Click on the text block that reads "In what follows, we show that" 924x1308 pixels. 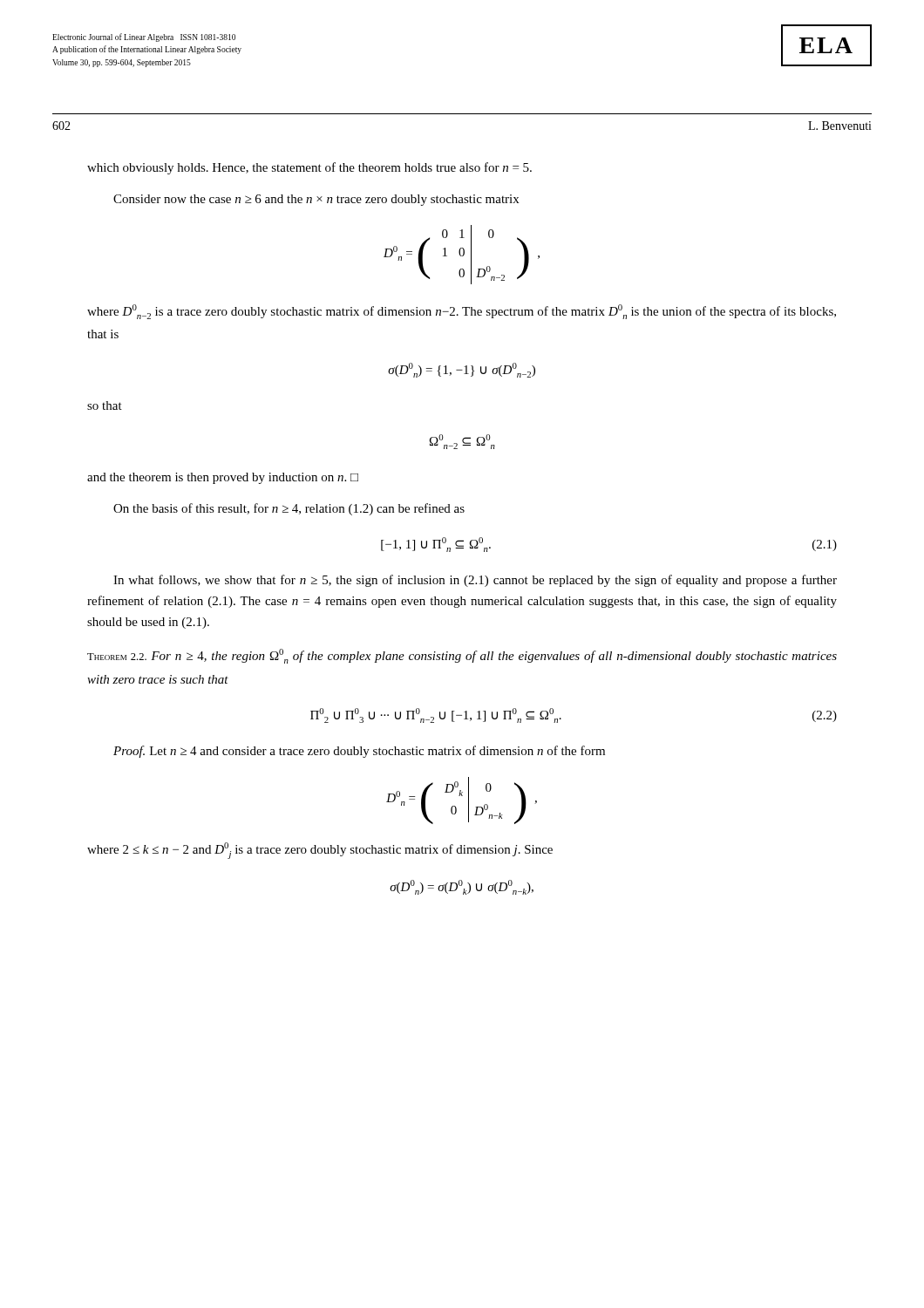tap(462, 601)
